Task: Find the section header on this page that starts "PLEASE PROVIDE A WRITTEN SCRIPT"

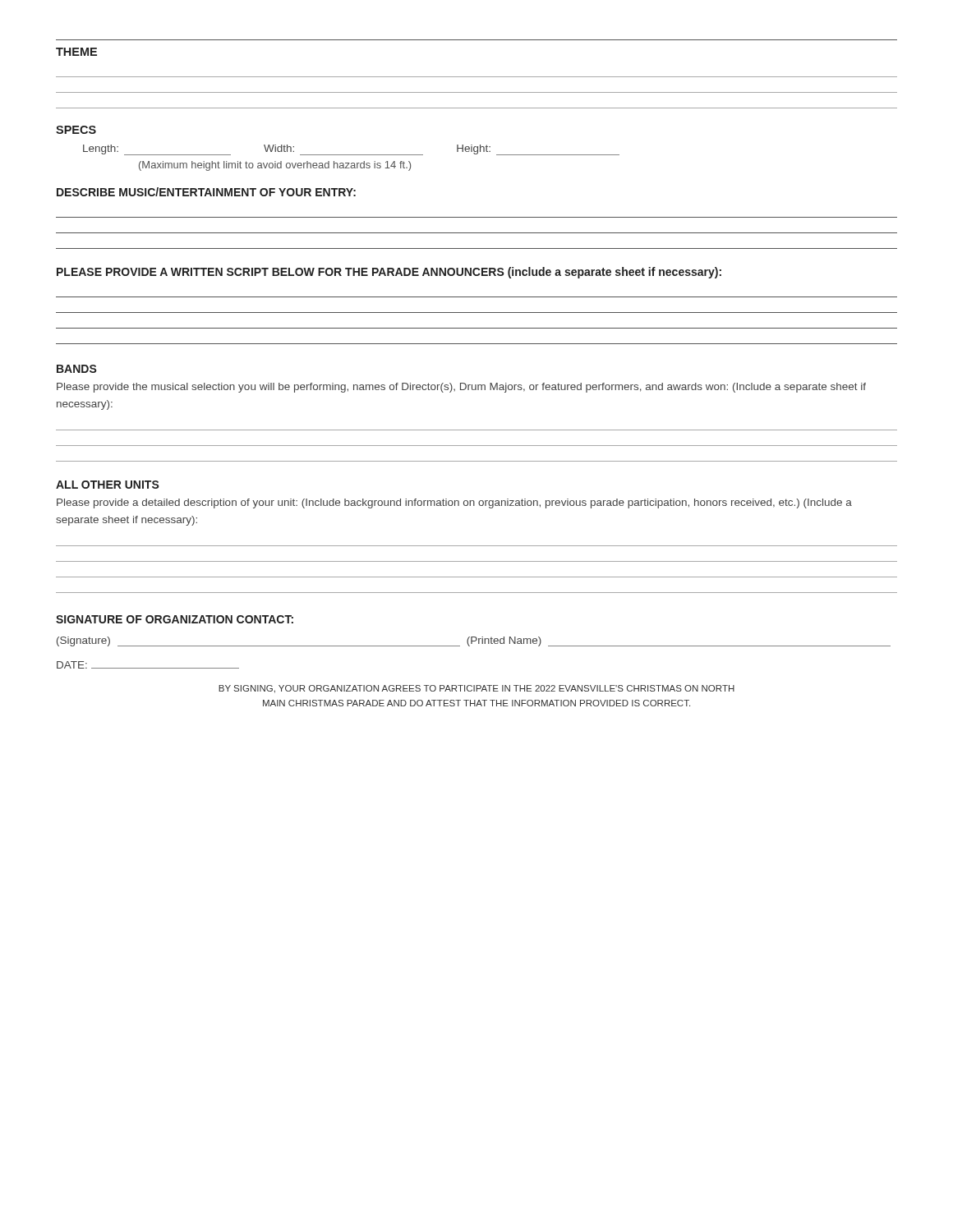Action: [476, 272]
